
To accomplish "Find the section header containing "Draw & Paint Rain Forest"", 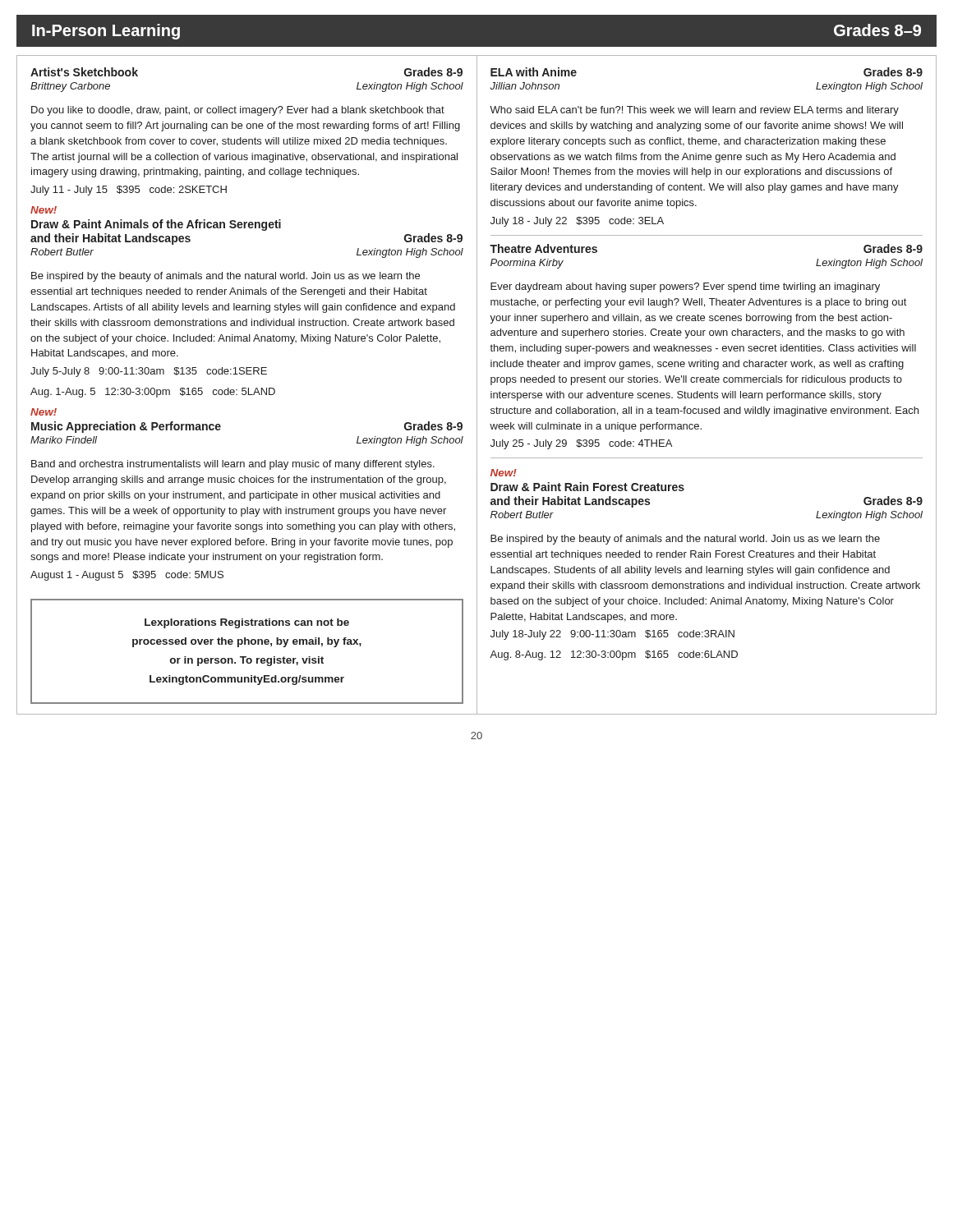I will point(587,487).
